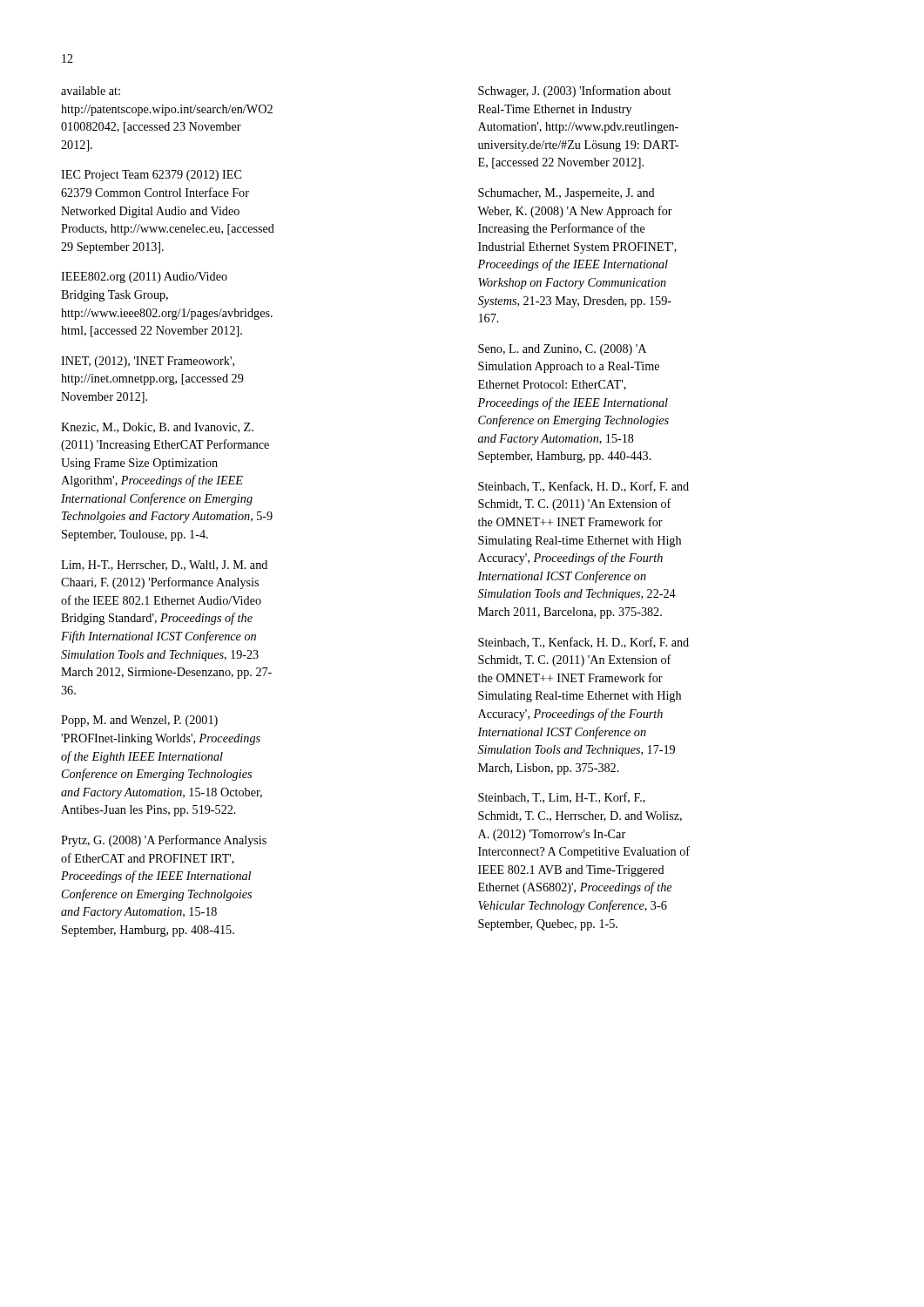The height and width of the screenshot is (1307, 924).
Task: Navigate to the region starting "Prytz, G. (2008)"
Action: pos(164,885)
